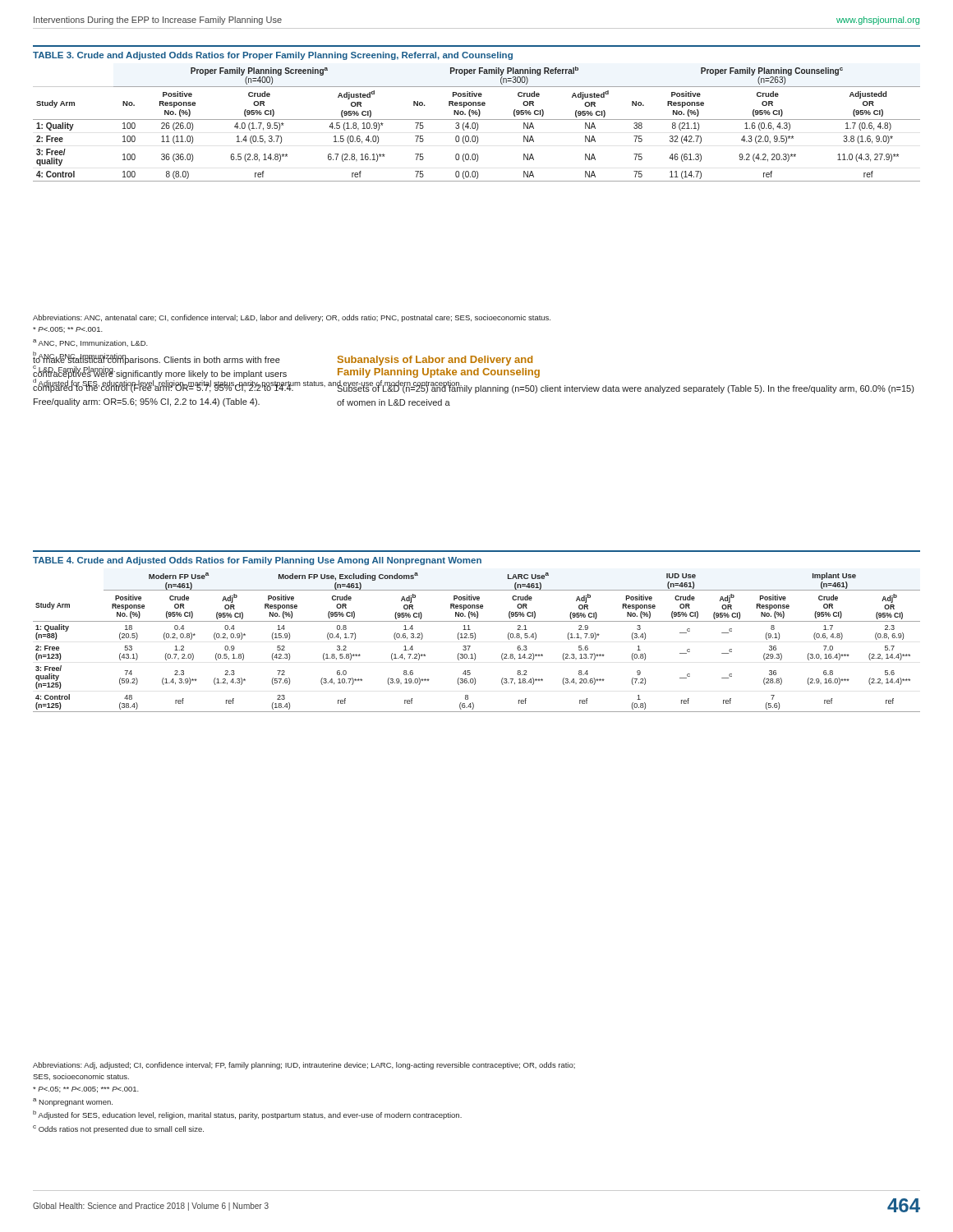This screenshot has width=953, height=1232.
Task: Select the table that reads "Proper Family Planning Referral b"
Action: click(x=476, y=114)
